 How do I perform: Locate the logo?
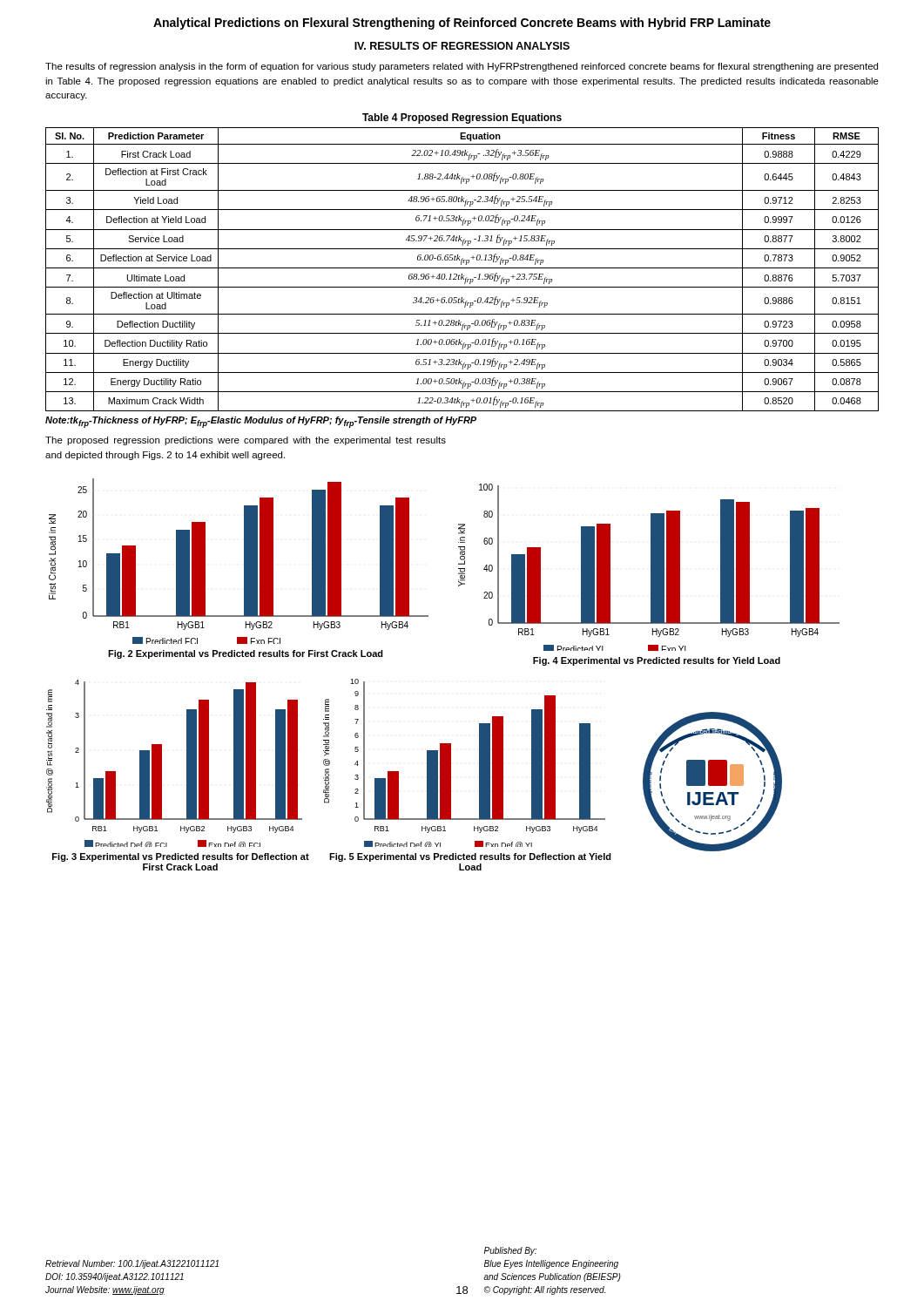click(712, 781)
